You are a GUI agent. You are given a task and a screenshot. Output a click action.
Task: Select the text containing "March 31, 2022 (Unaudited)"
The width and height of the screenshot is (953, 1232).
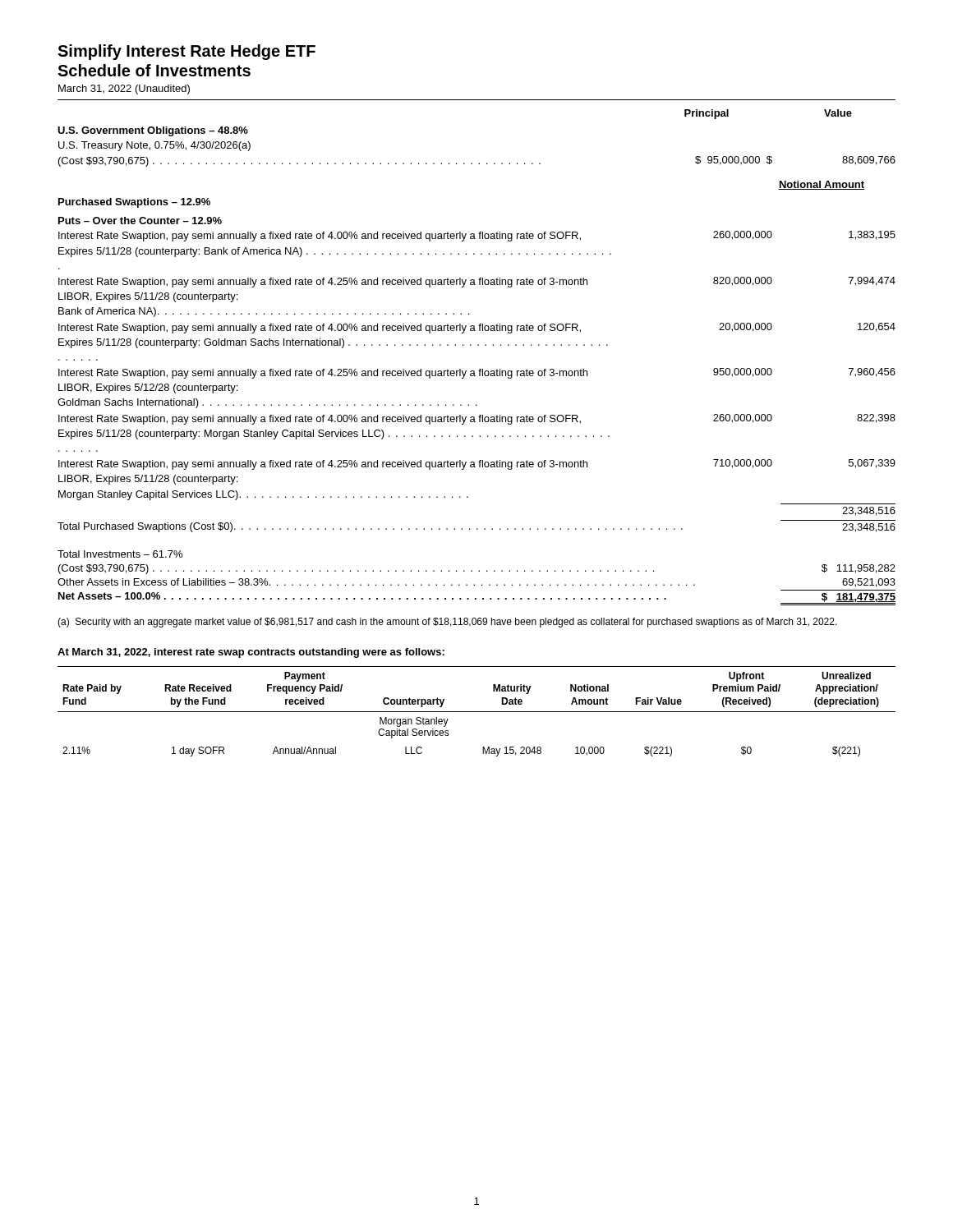pyautogui.click(x=124, y=88)
